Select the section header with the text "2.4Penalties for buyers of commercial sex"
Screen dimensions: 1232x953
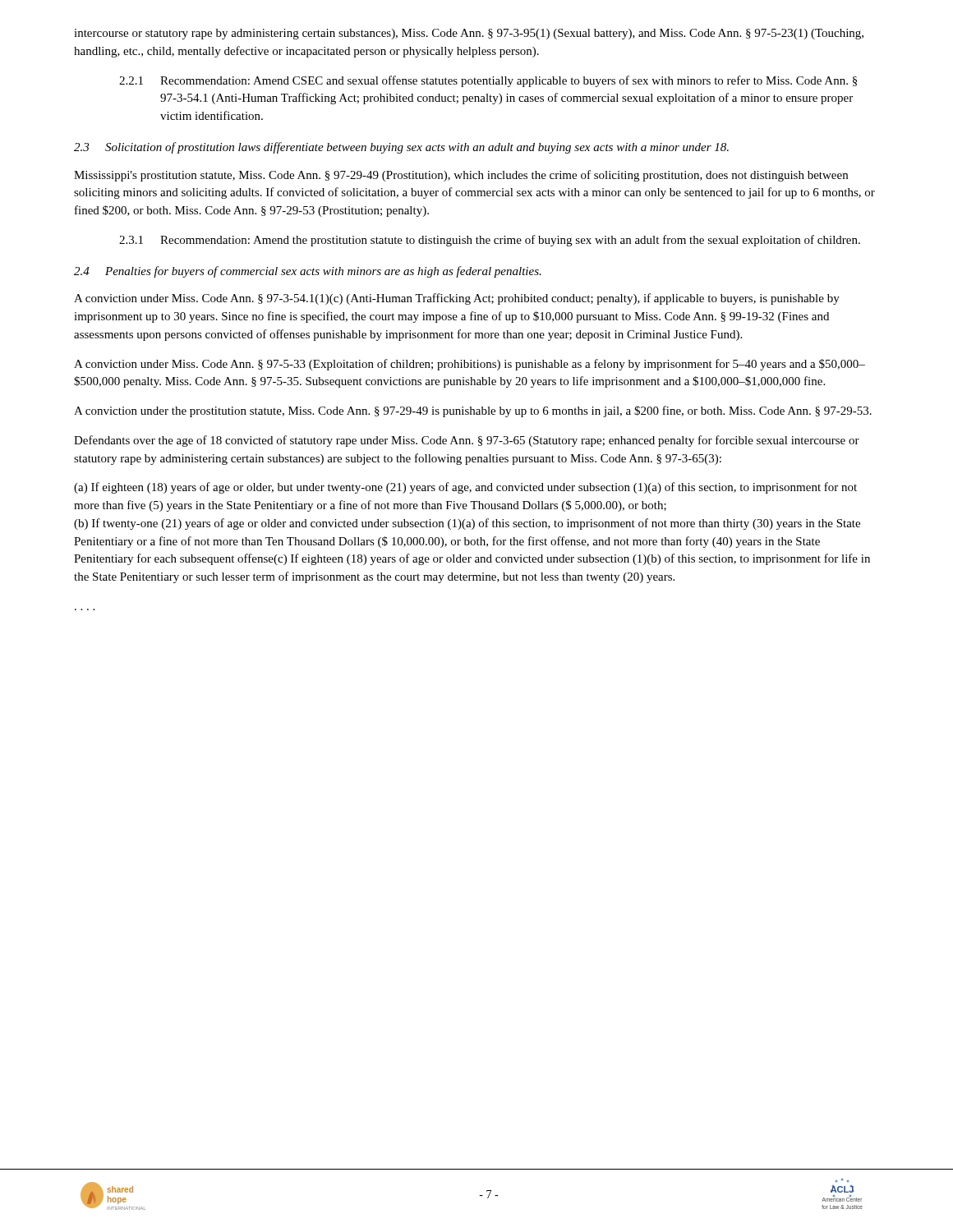475,271
